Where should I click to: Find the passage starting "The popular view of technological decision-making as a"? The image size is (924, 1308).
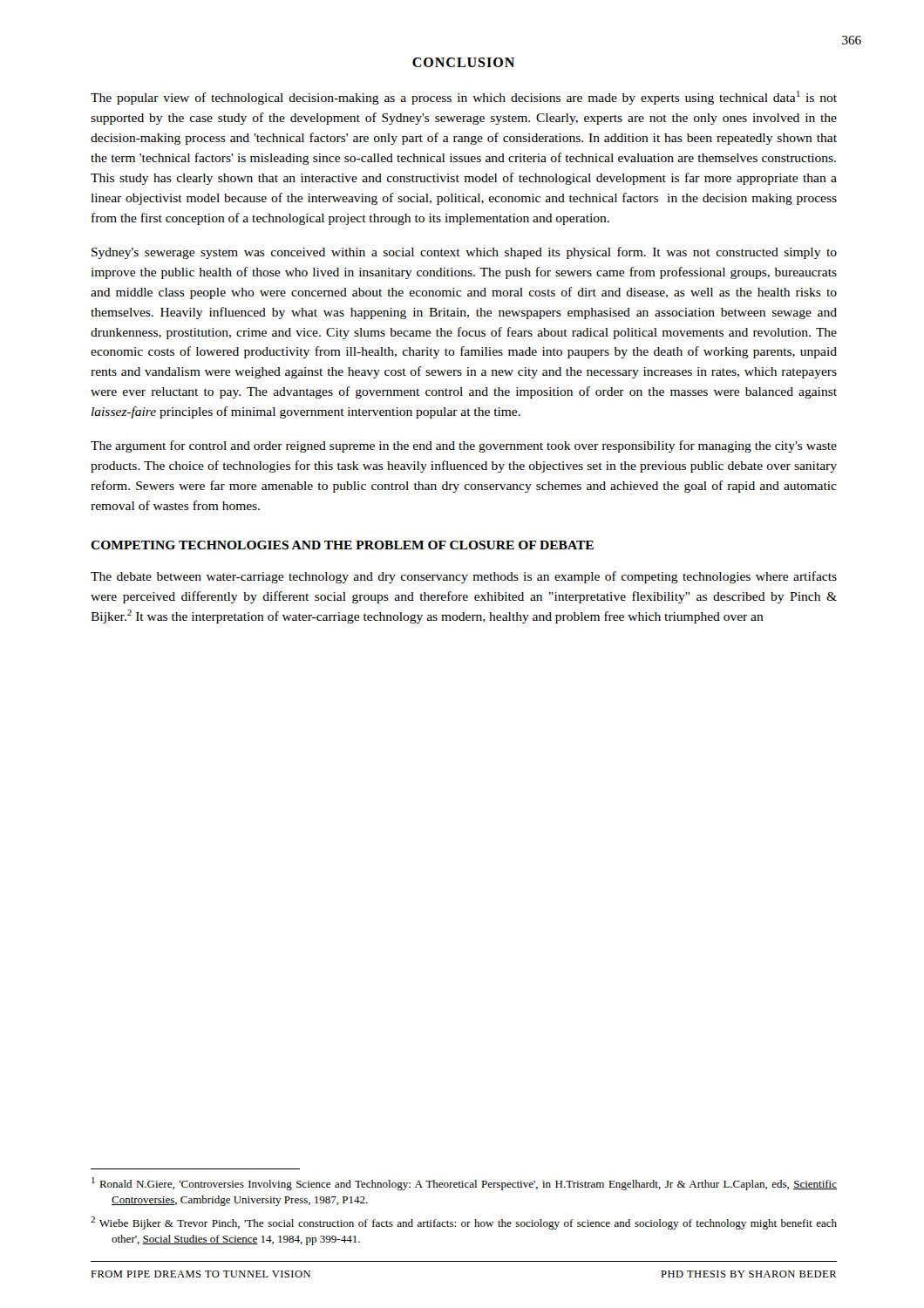pyautogui.click(x=464, y=157)
